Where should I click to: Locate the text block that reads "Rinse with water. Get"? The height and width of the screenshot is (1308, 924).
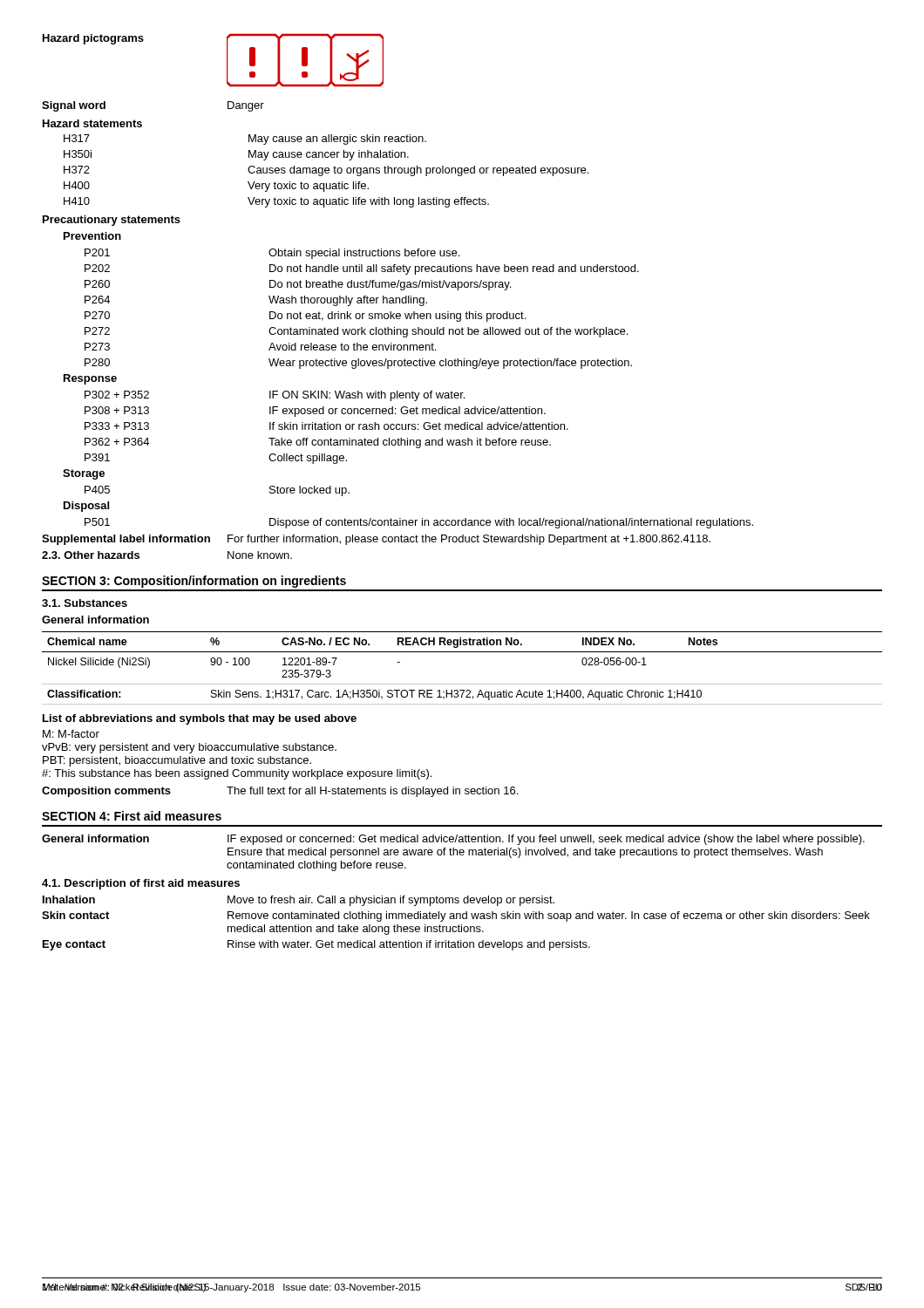[409, 944]
